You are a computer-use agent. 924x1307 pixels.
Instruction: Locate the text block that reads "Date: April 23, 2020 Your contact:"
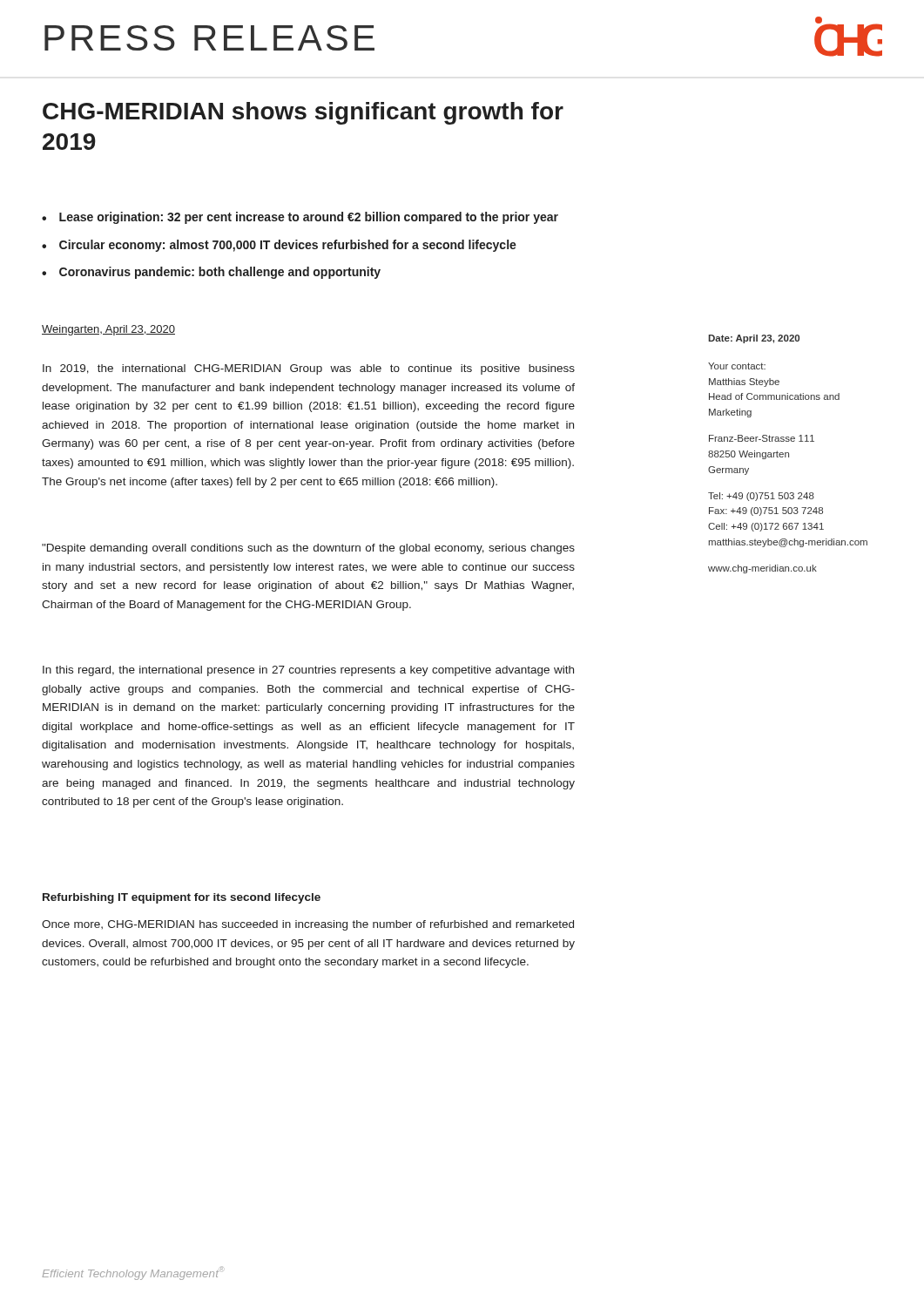point(795,454)
